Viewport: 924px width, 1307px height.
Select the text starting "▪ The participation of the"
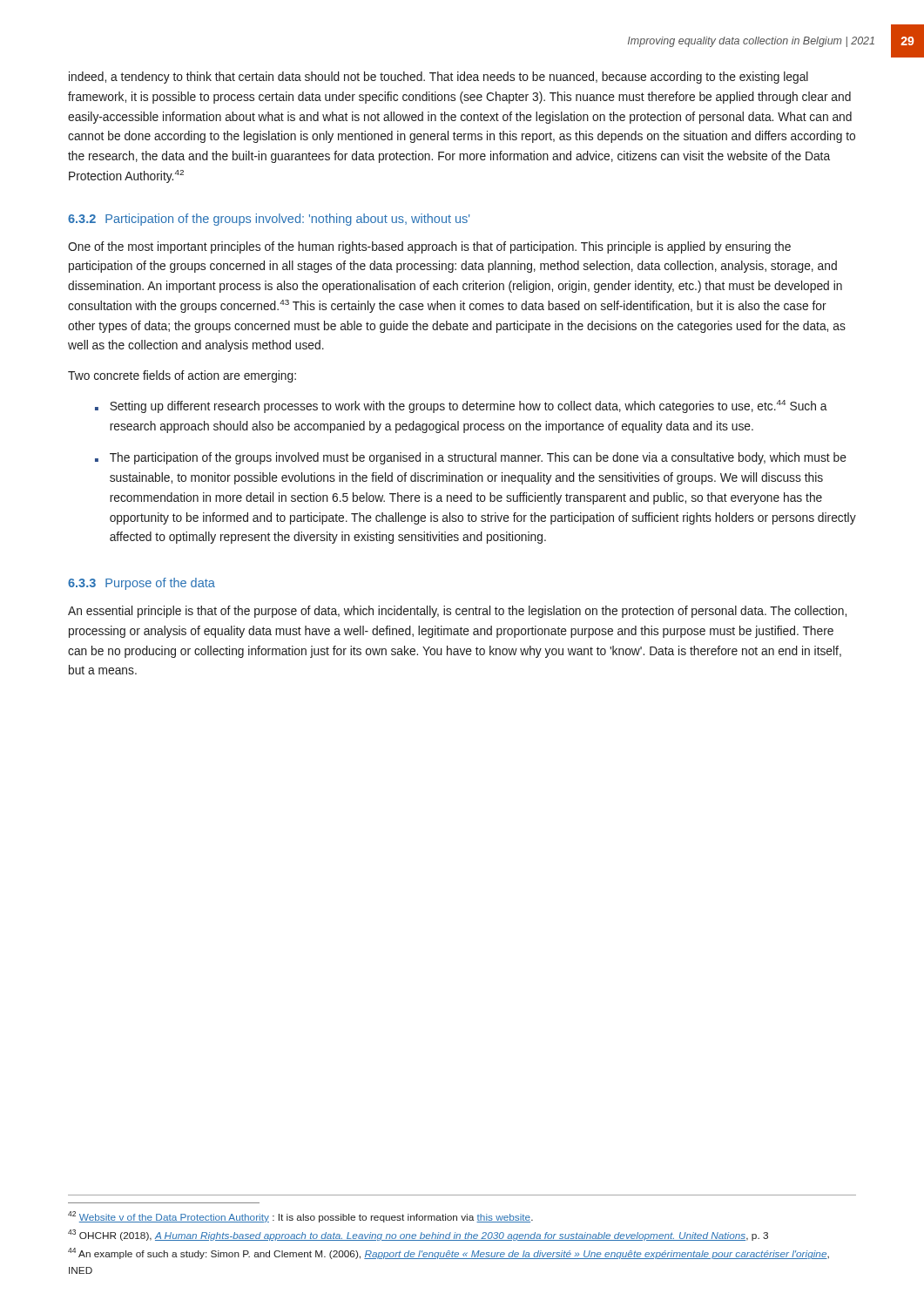click(x=475, y=498)
